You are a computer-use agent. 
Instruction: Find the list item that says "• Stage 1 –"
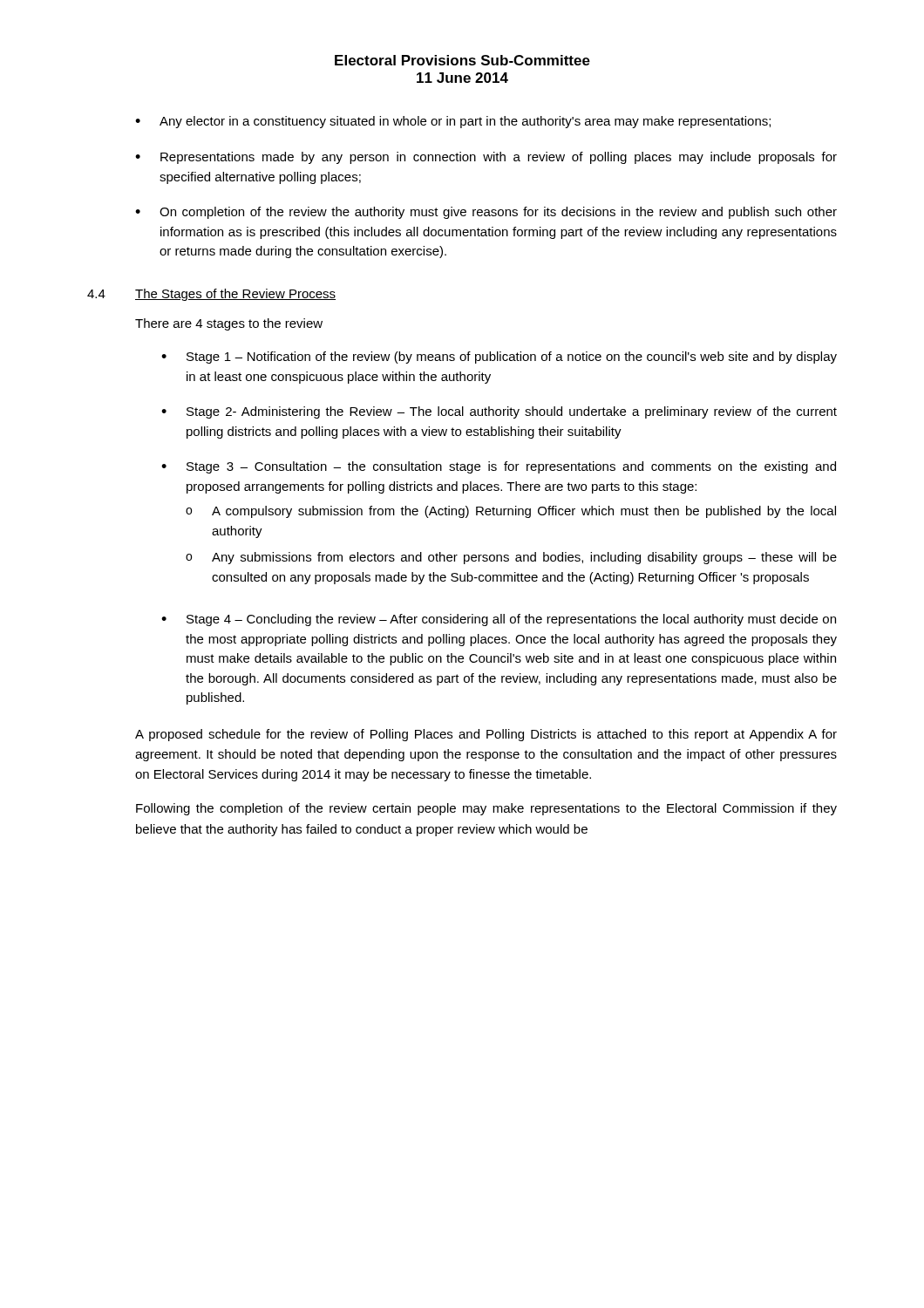tap(499, 367)
